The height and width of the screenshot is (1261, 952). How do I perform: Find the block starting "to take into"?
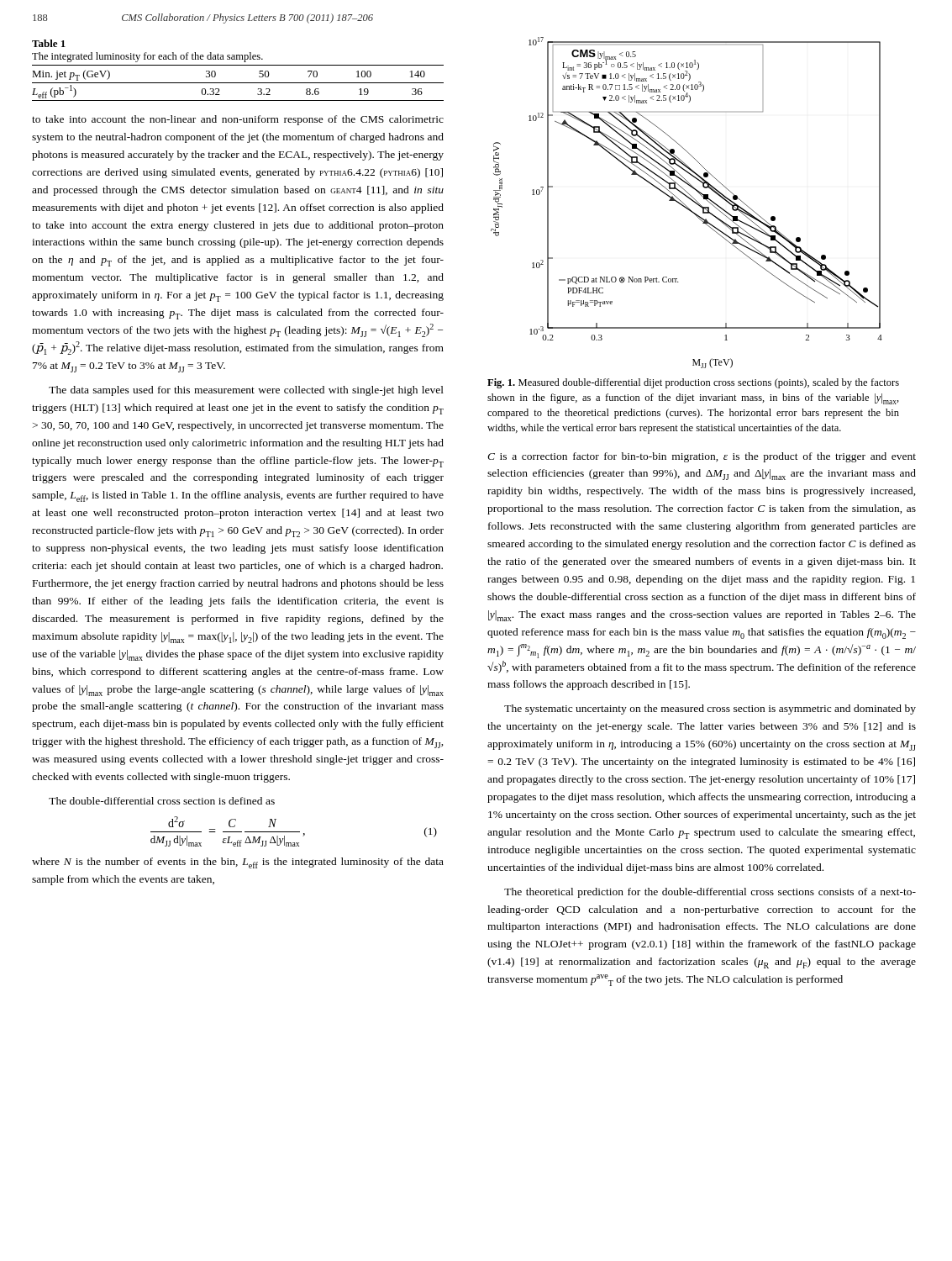coord(238,461)
